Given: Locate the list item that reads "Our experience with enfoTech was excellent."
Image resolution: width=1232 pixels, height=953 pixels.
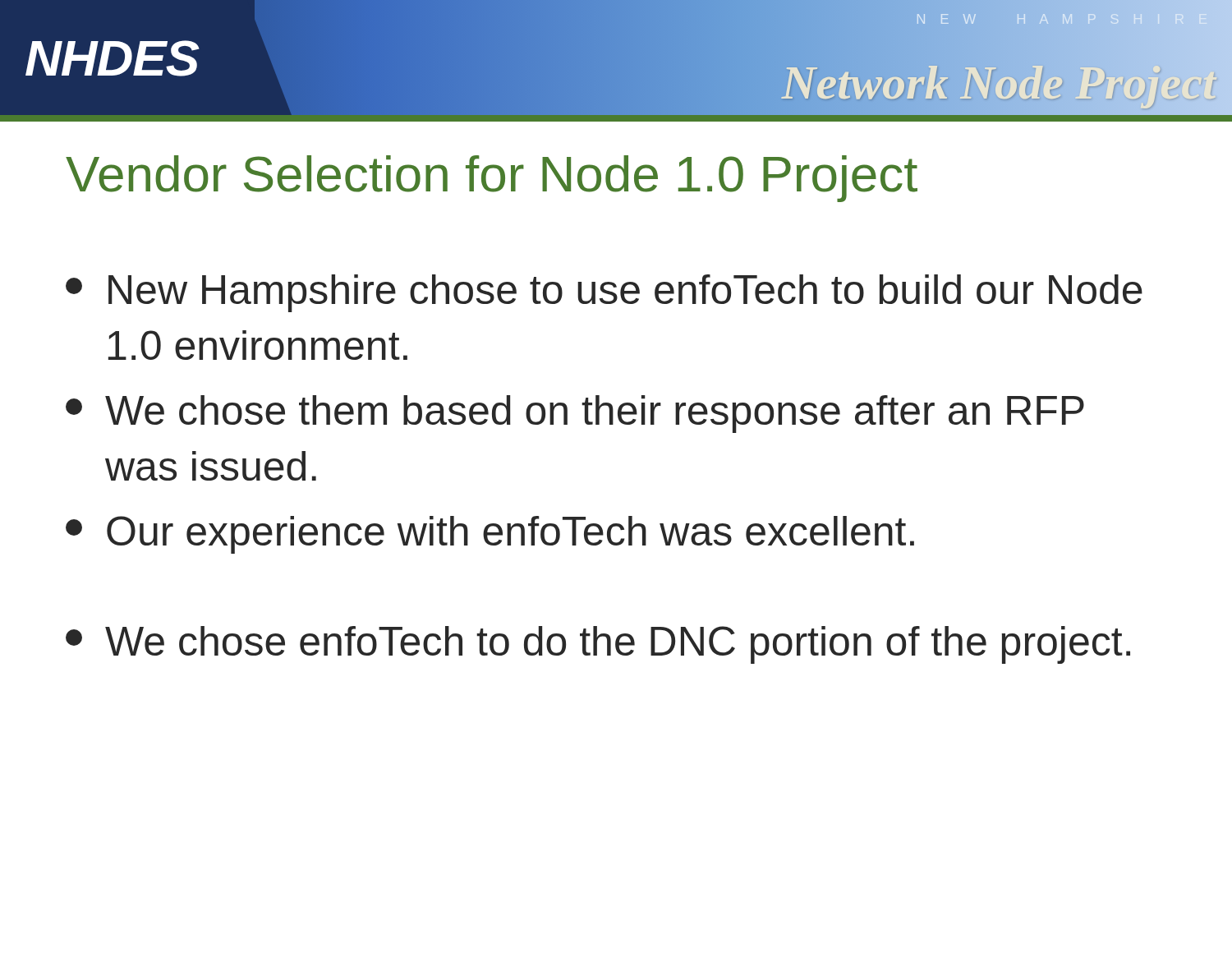Looking at the screenshot, I should [616, 532].
